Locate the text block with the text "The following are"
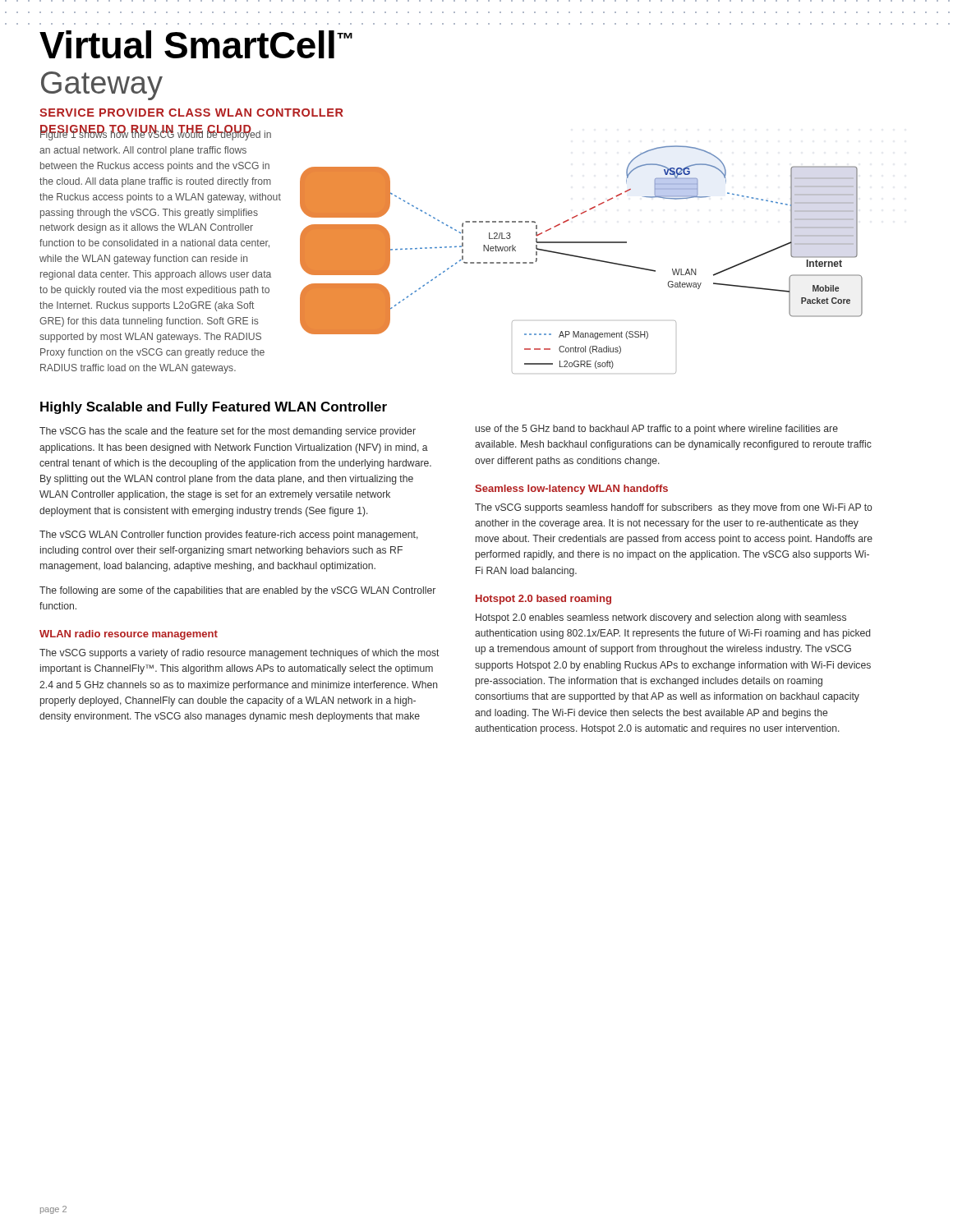Screen dimensions: 1232x953 tap(238, 598)
